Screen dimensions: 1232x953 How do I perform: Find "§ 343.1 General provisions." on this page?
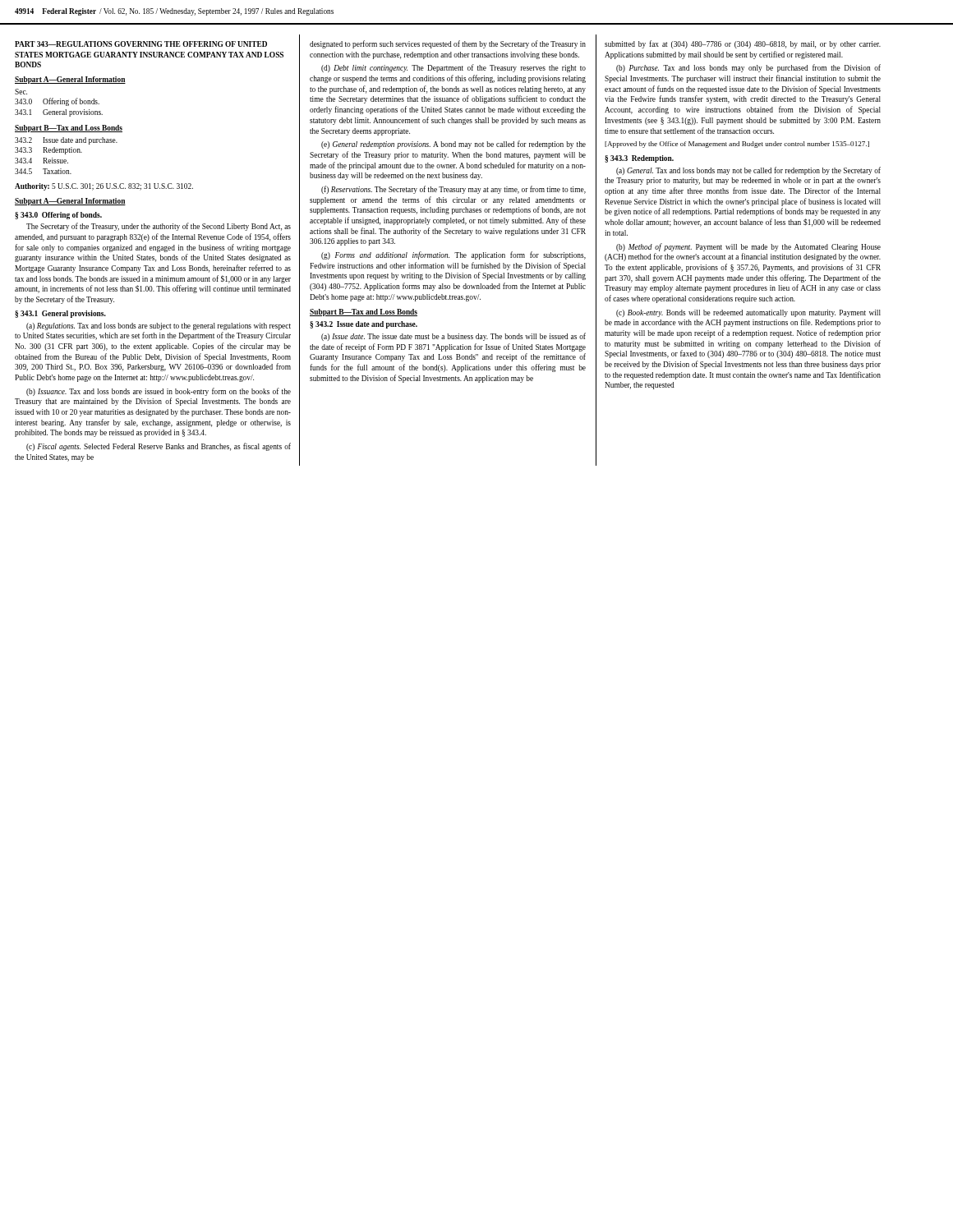(x=153, y=314)
